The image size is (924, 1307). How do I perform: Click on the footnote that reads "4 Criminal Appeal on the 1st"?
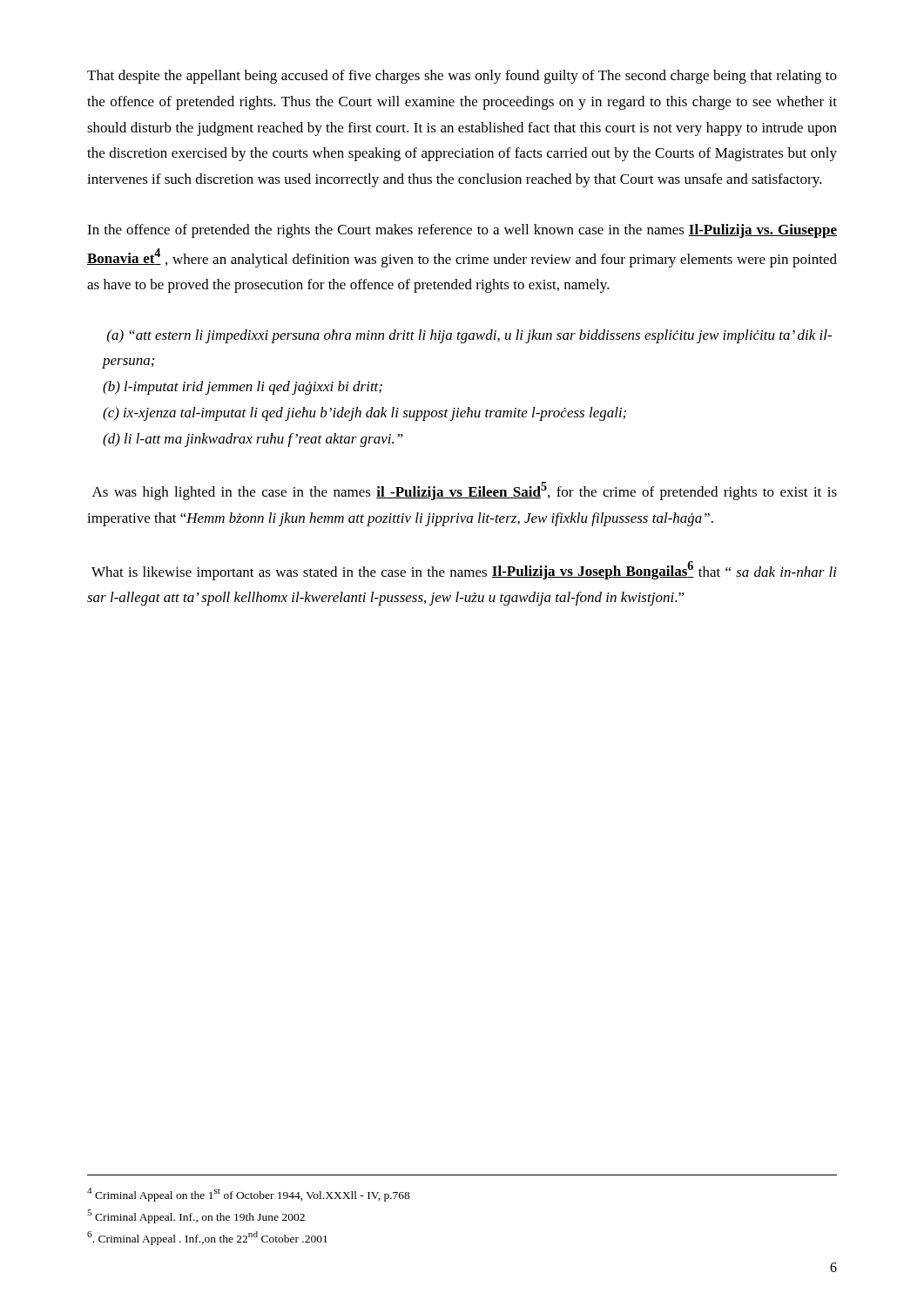tap(249, 1193)
